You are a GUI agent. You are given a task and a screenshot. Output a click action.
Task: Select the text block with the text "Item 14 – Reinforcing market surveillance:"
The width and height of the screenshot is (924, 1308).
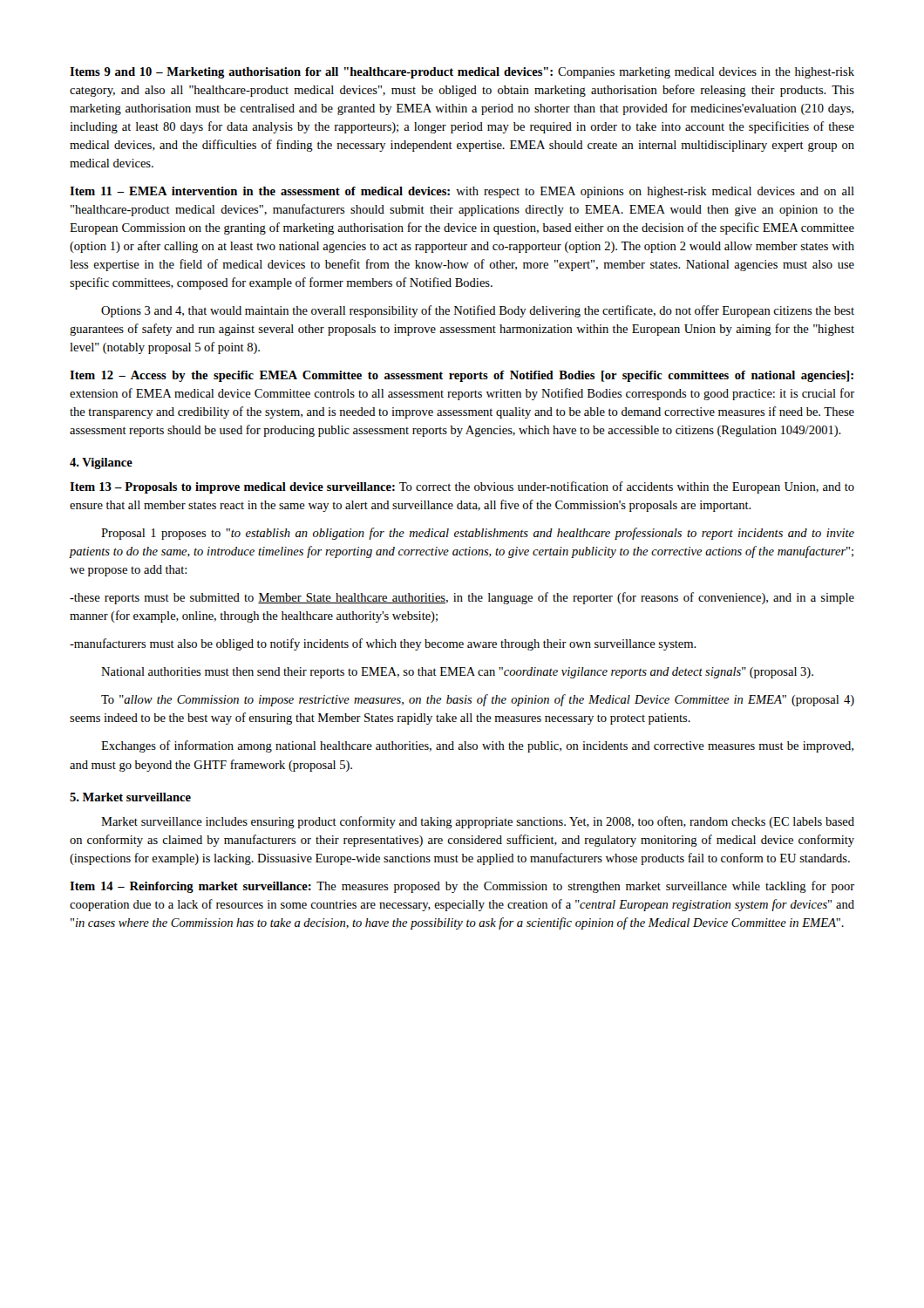[x=462, y=904]
